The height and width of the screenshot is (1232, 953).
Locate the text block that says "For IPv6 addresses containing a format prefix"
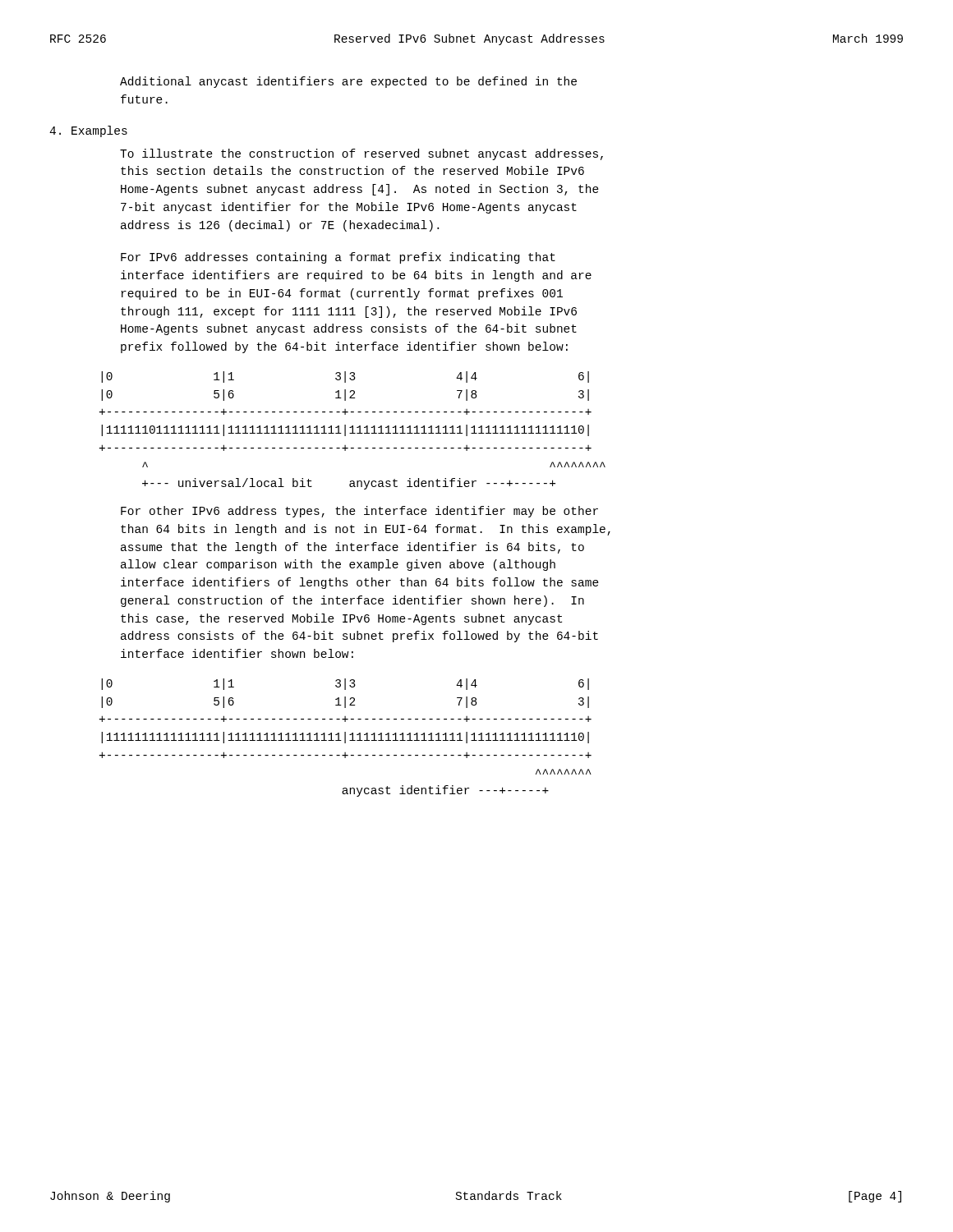click(345, 303)
